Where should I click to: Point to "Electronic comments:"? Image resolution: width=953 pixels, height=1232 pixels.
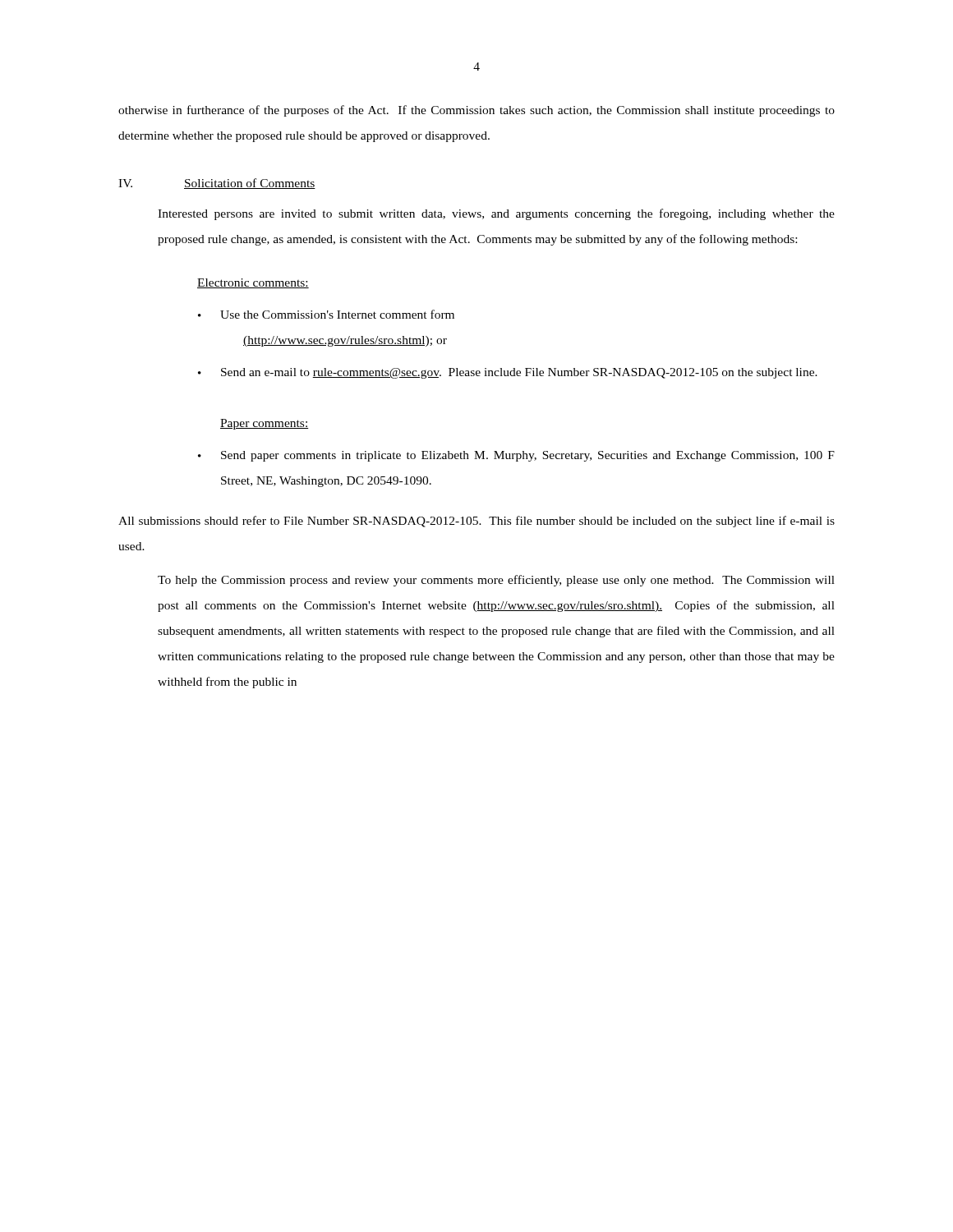(x=253, y=282)
